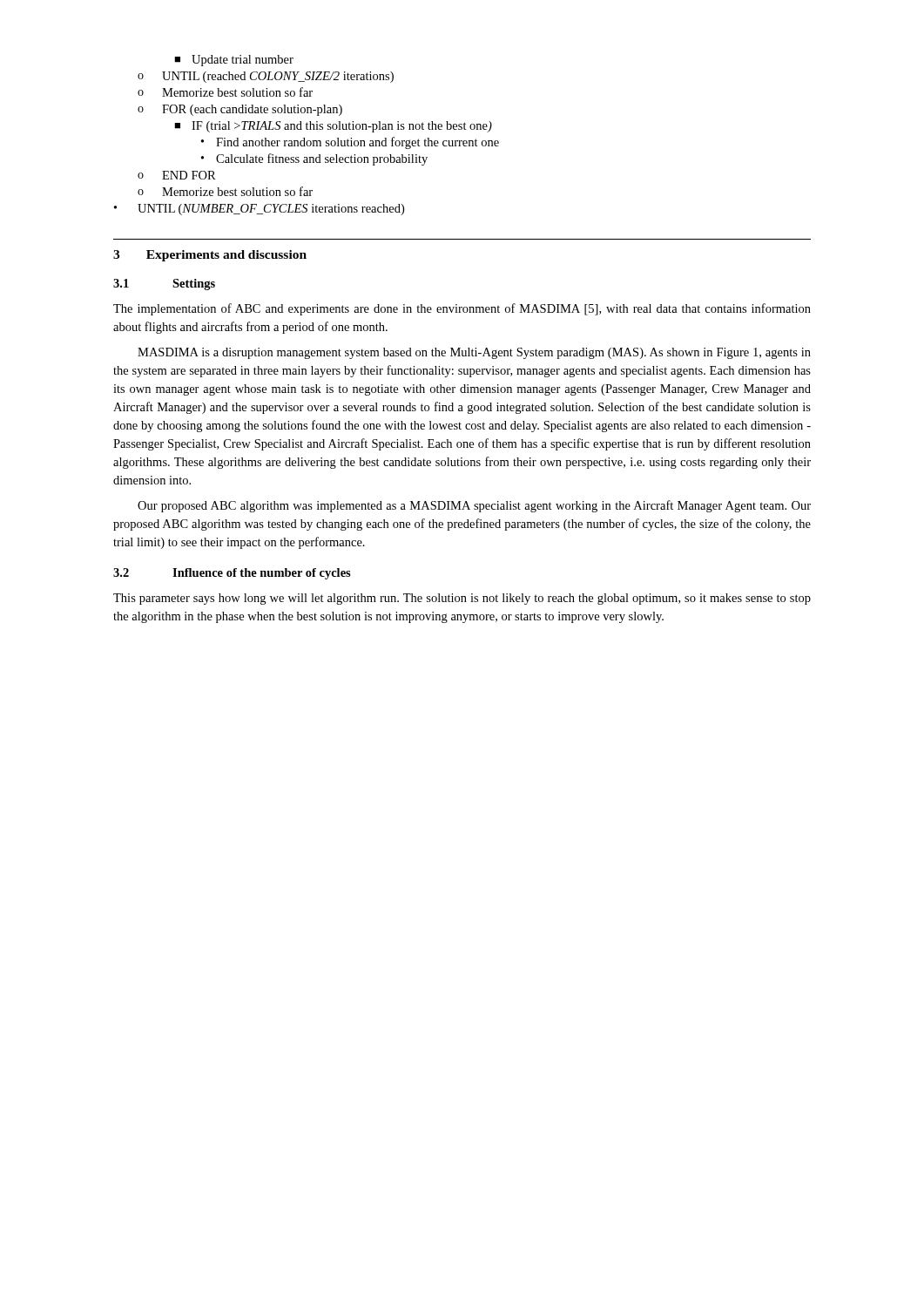Select the list item that reads "■ IF (trial >TRIALS and this solution-plan"
924x1307 pixels.
[x=492, y=126]
